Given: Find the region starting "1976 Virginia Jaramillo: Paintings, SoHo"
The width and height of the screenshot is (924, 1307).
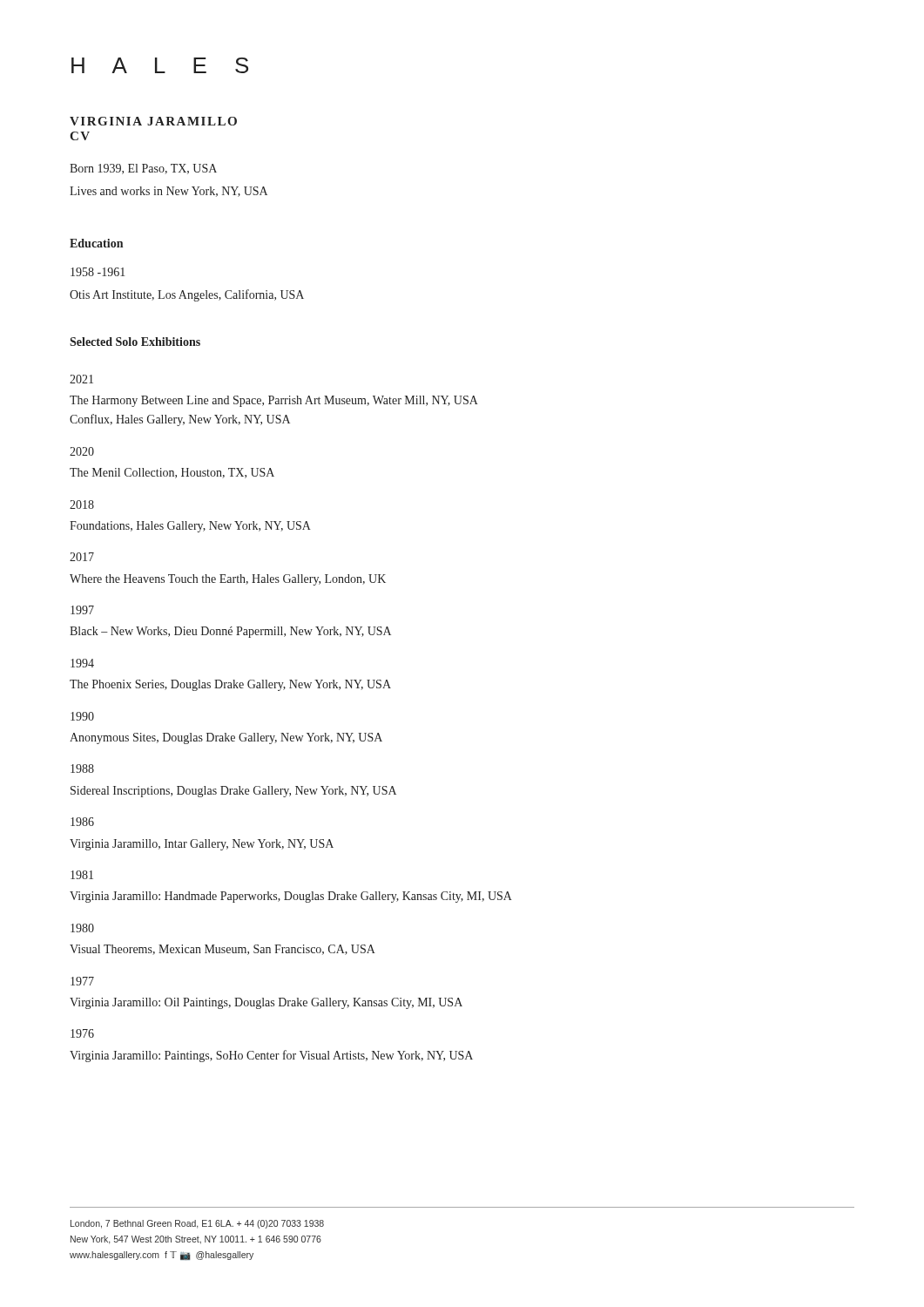Looking at the screenshot, I should (x=462, y=1045).
